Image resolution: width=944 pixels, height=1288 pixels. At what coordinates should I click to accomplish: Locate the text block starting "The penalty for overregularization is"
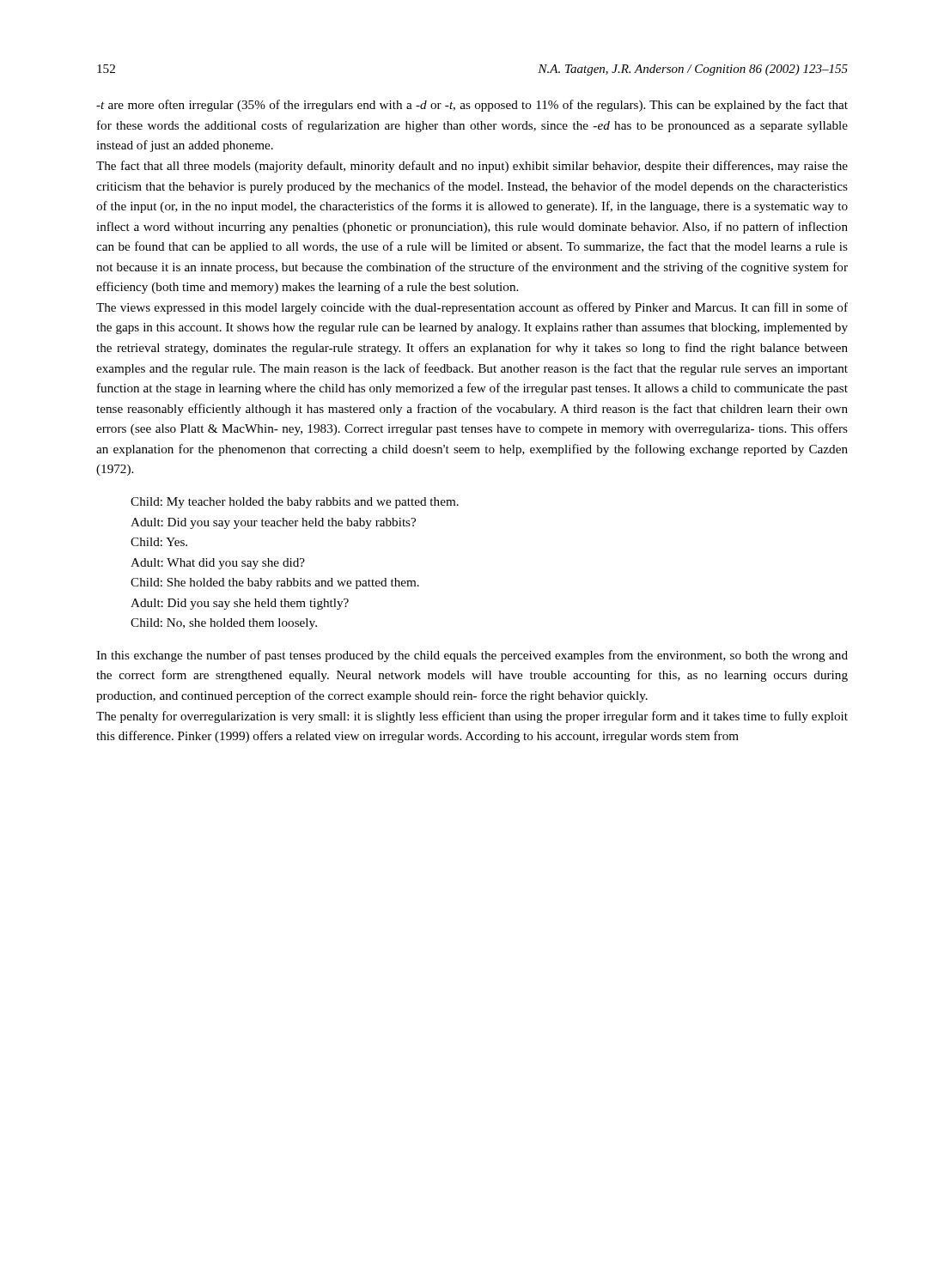472,726
